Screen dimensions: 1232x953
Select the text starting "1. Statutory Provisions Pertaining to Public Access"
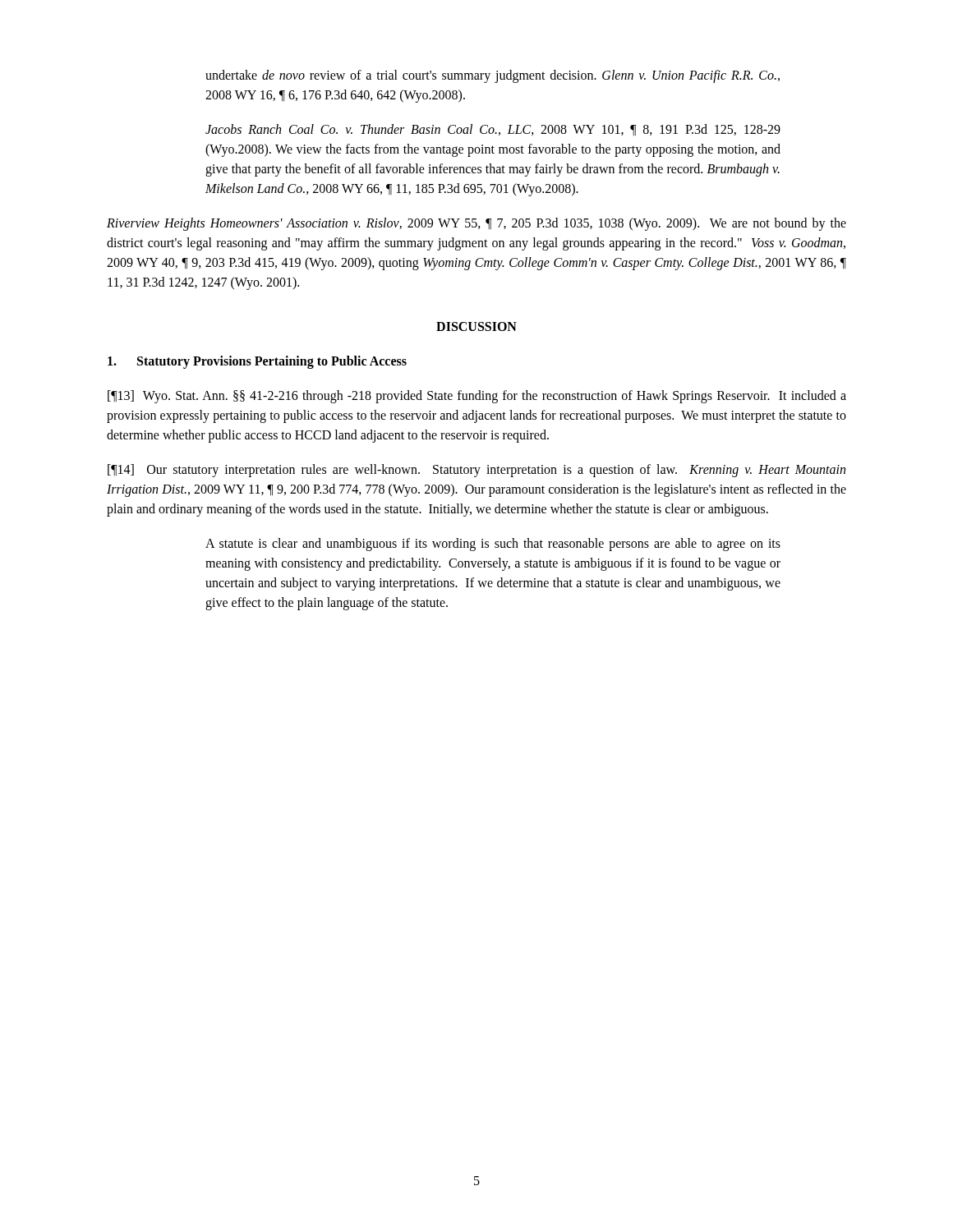pos(257,361)
